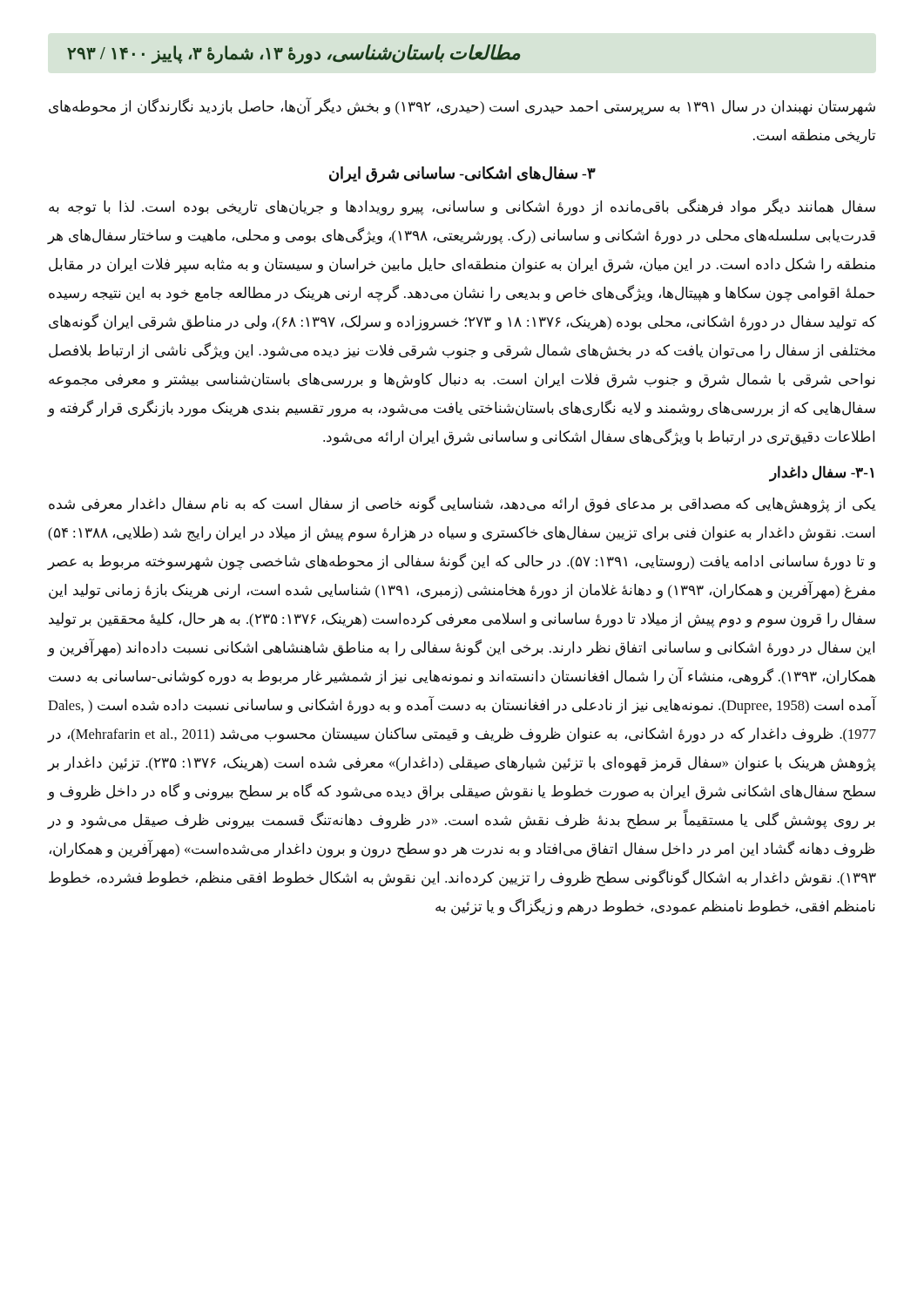Find the section header with the text "۳- سفال‌های اشکانی- ساسانی شرق ایران"
This screenshot has width=924, height=1307.
(462, 174)
